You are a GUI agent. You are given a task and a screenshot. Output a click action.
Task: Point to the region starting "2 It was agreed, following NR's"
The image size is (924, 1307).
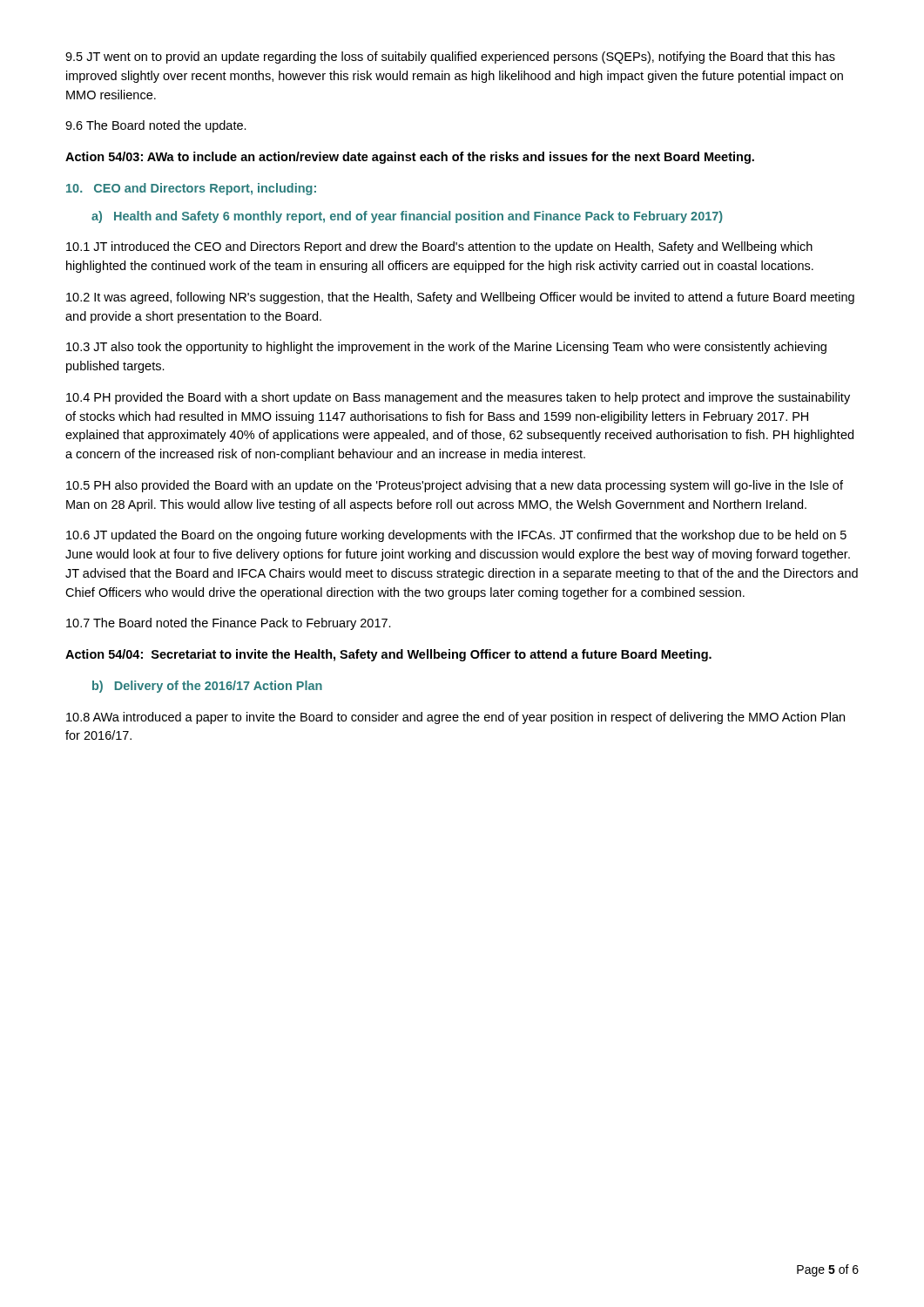(460, 306)
